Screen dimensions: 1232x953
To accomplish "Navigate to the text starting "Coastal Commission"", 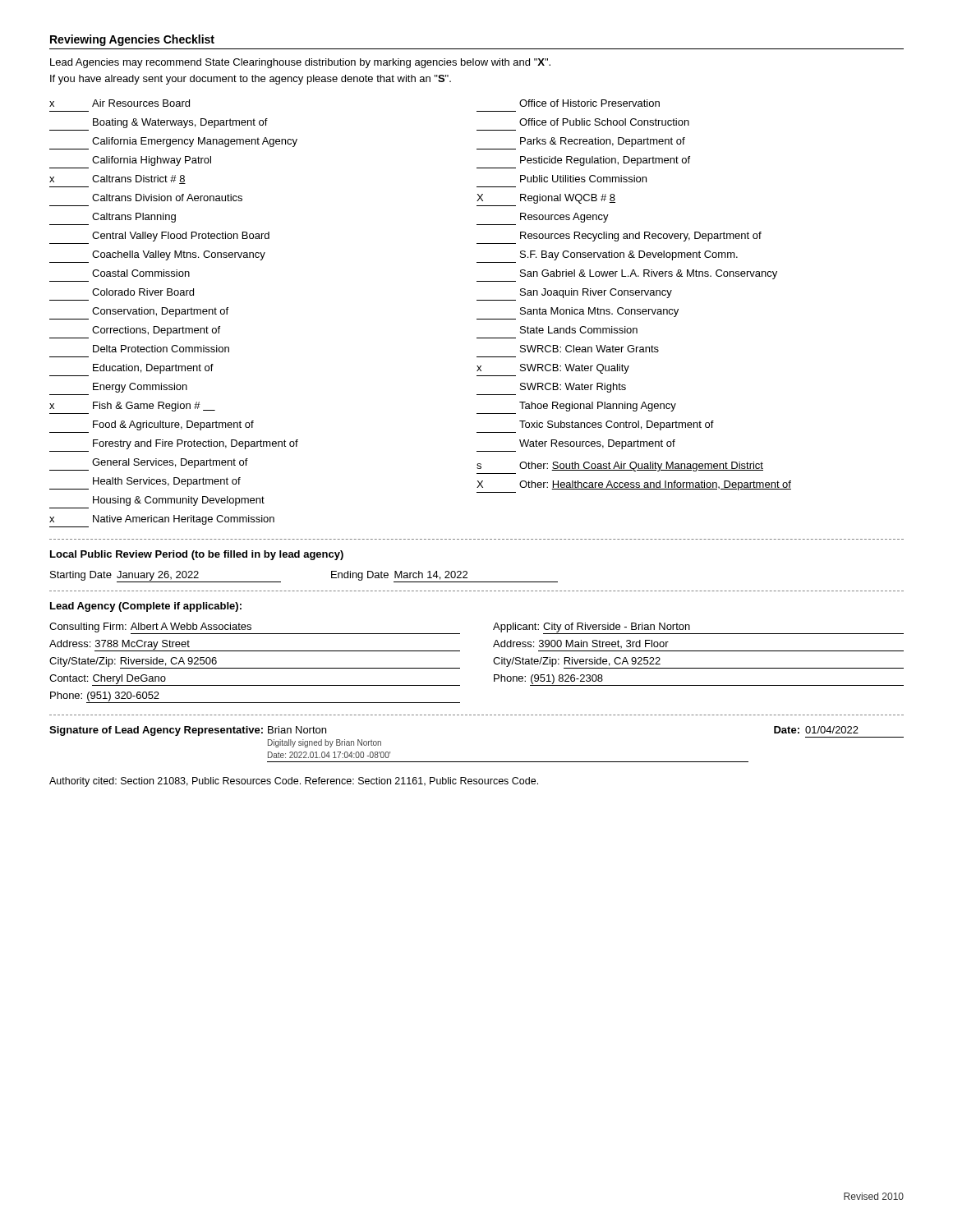I will coord(120,274).
